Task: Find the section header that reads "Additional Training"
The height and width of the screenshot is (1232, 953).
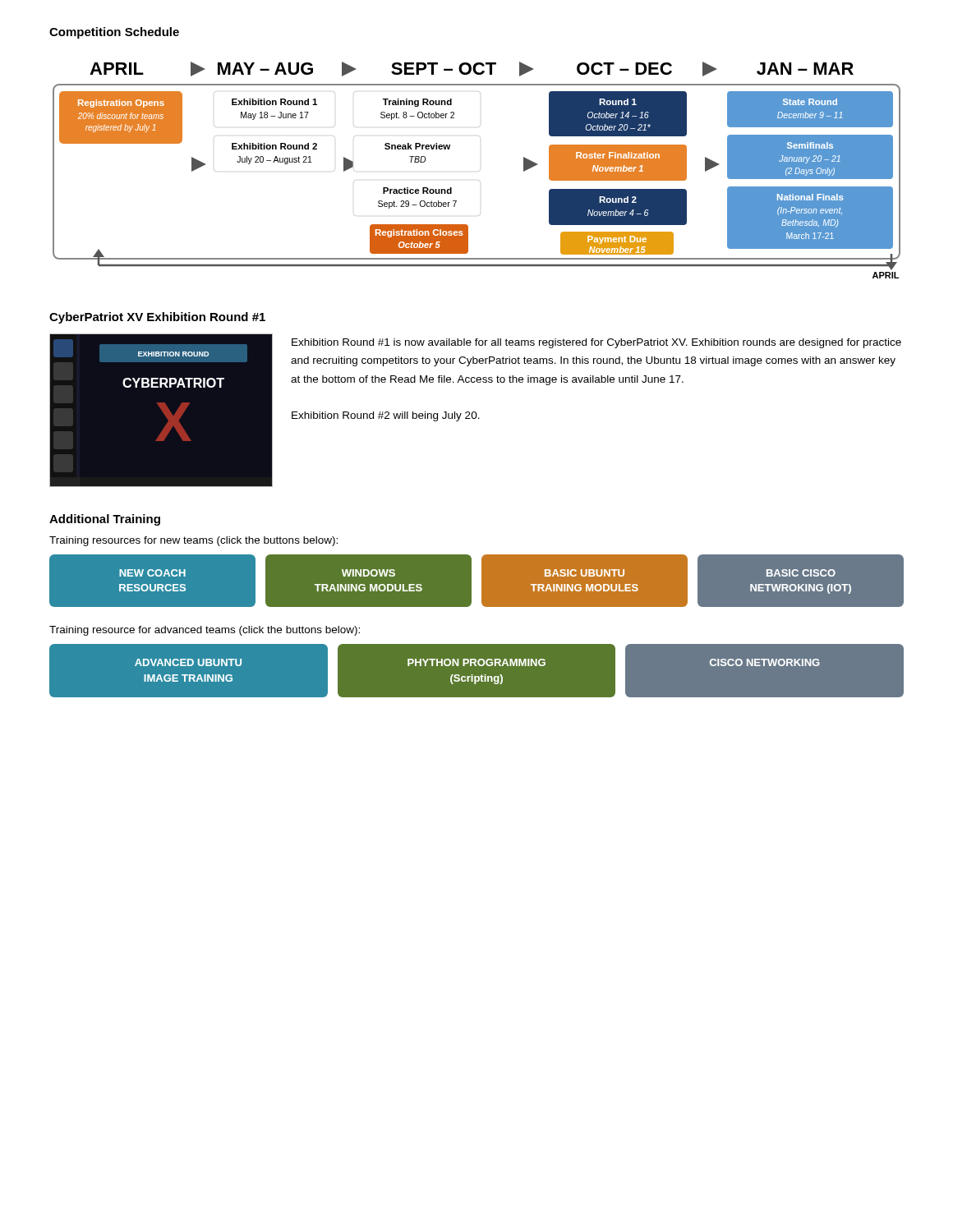Action: [105, 519]
